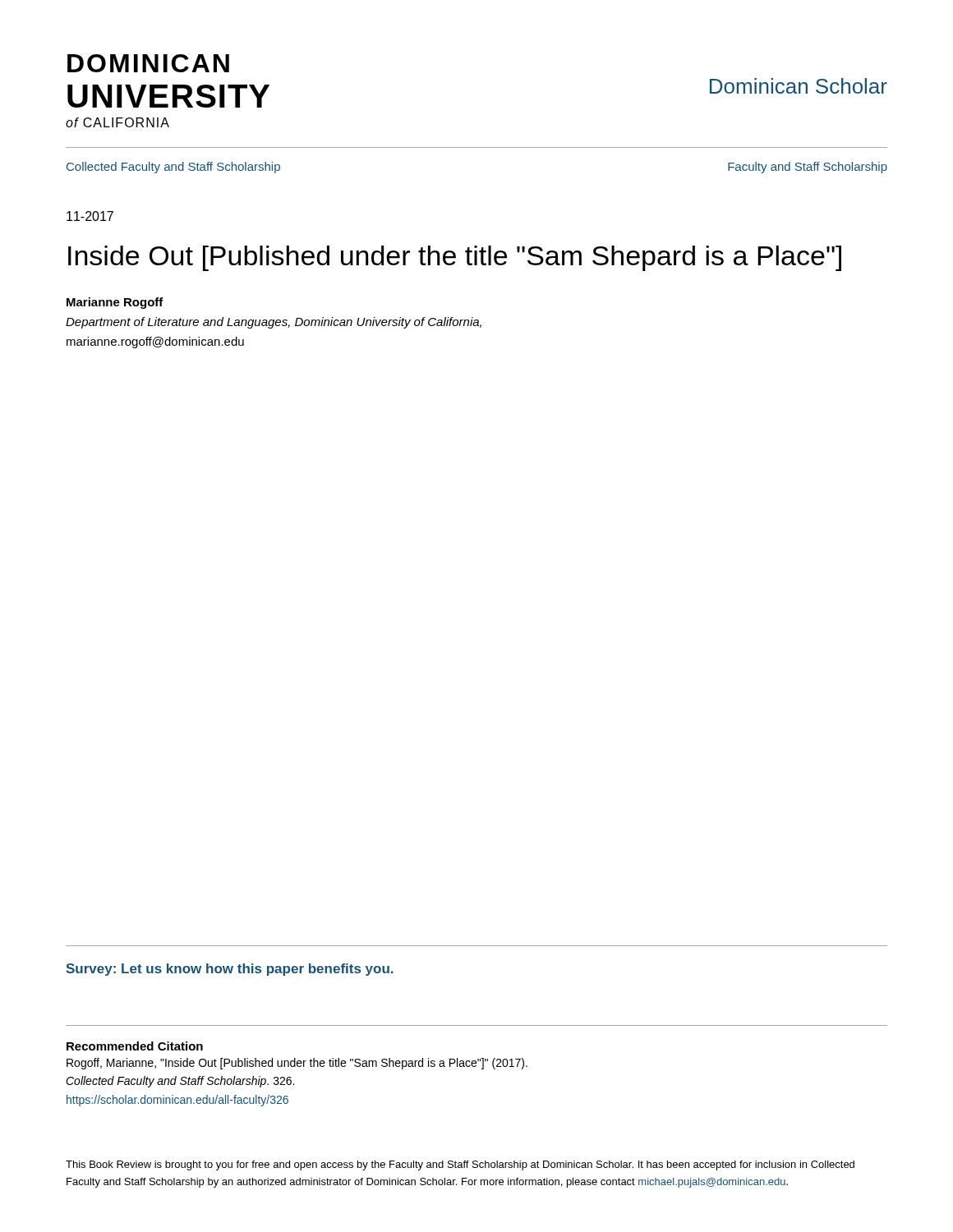Point to the element starting "Rogoff, Marianne, "Inside"
The image size is (953, 1232).
[297, 1081]
